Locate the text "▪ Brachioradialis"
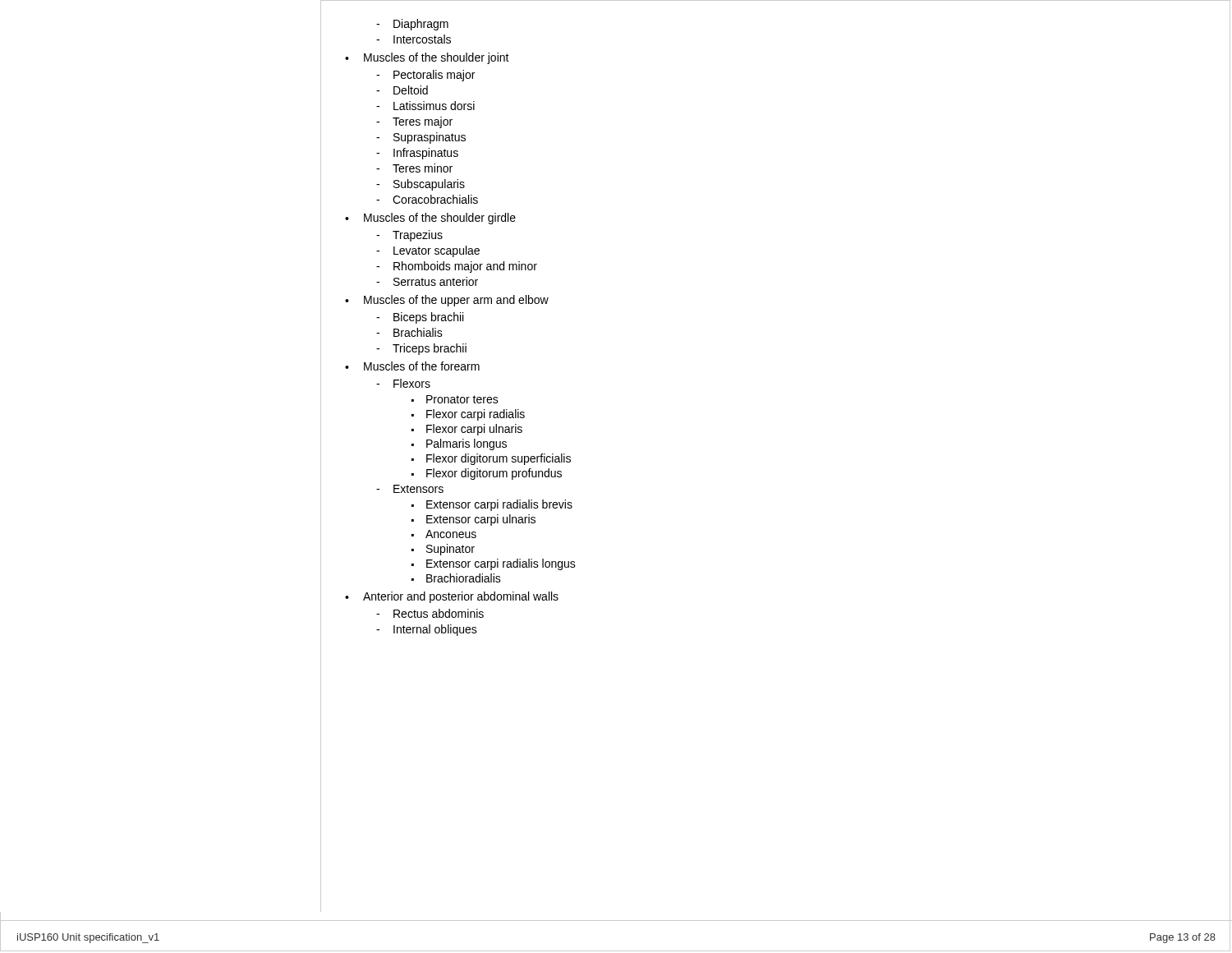Viewport: 1232px width, 953px height. pyautogui.click(x=456, y=578)
